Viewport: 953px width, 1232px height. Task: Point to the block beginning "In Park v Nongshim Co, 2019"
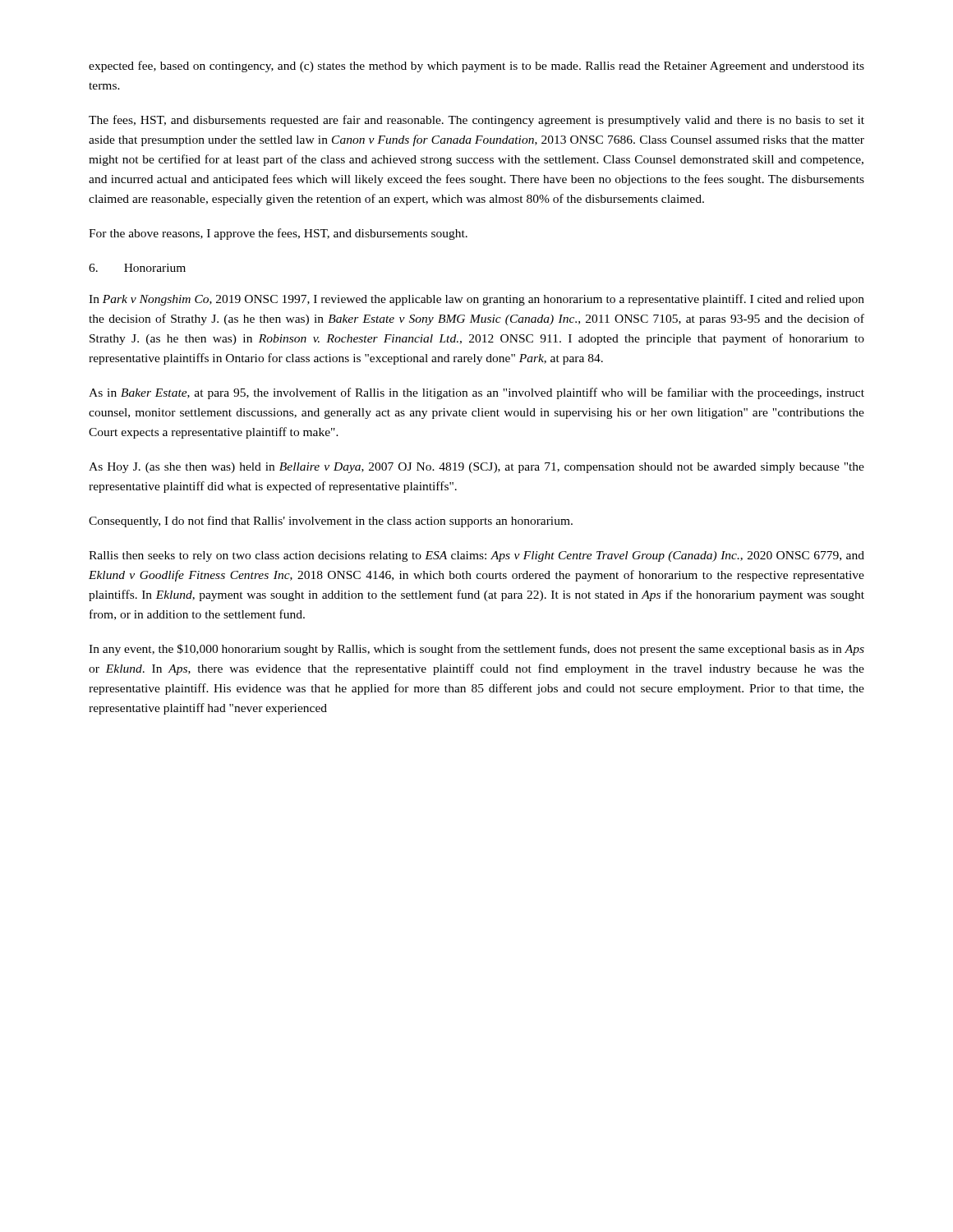[x=476, y=328]
